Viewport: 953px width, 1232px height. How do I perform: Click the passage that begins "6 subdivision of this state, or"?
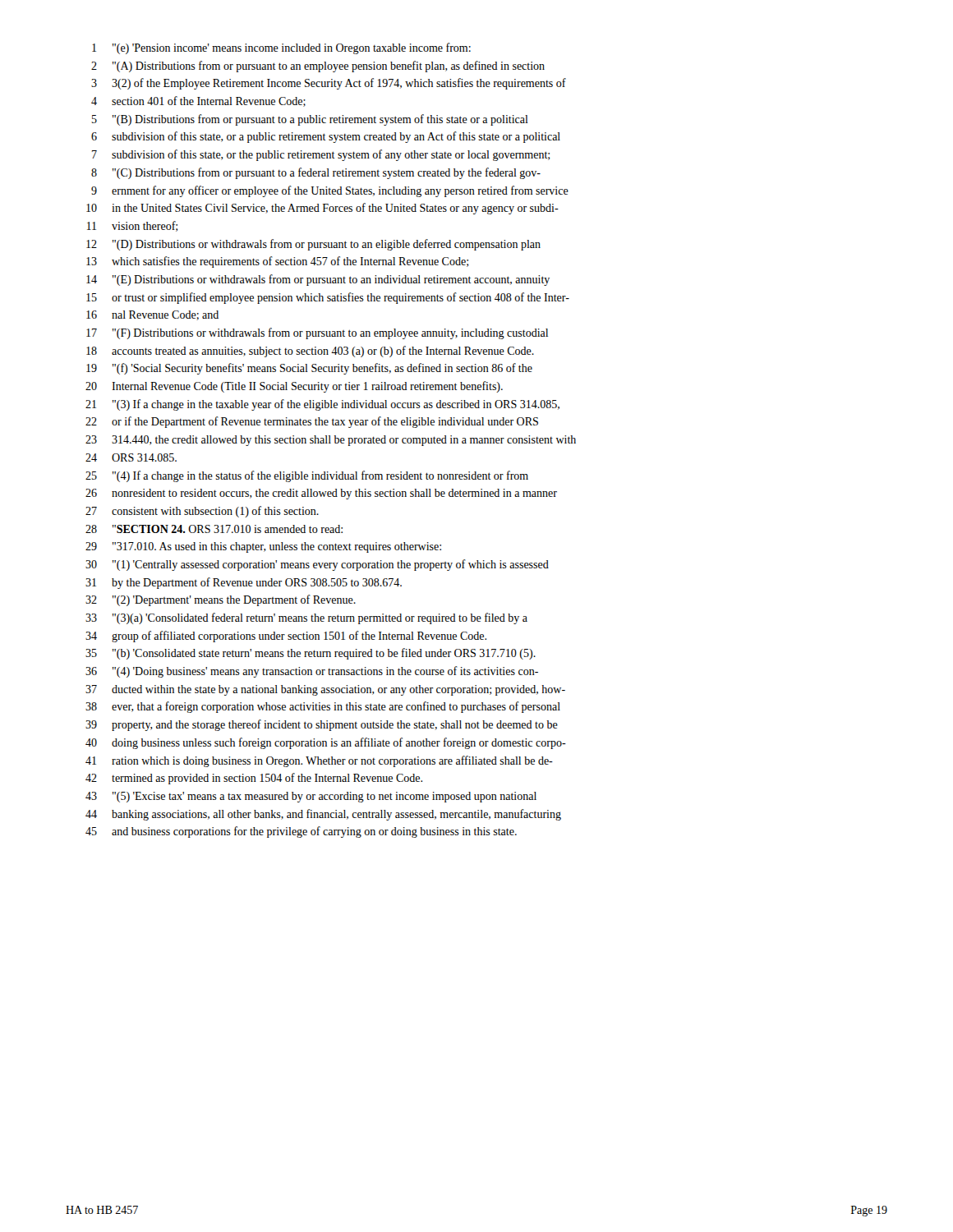tap(476, 137)
